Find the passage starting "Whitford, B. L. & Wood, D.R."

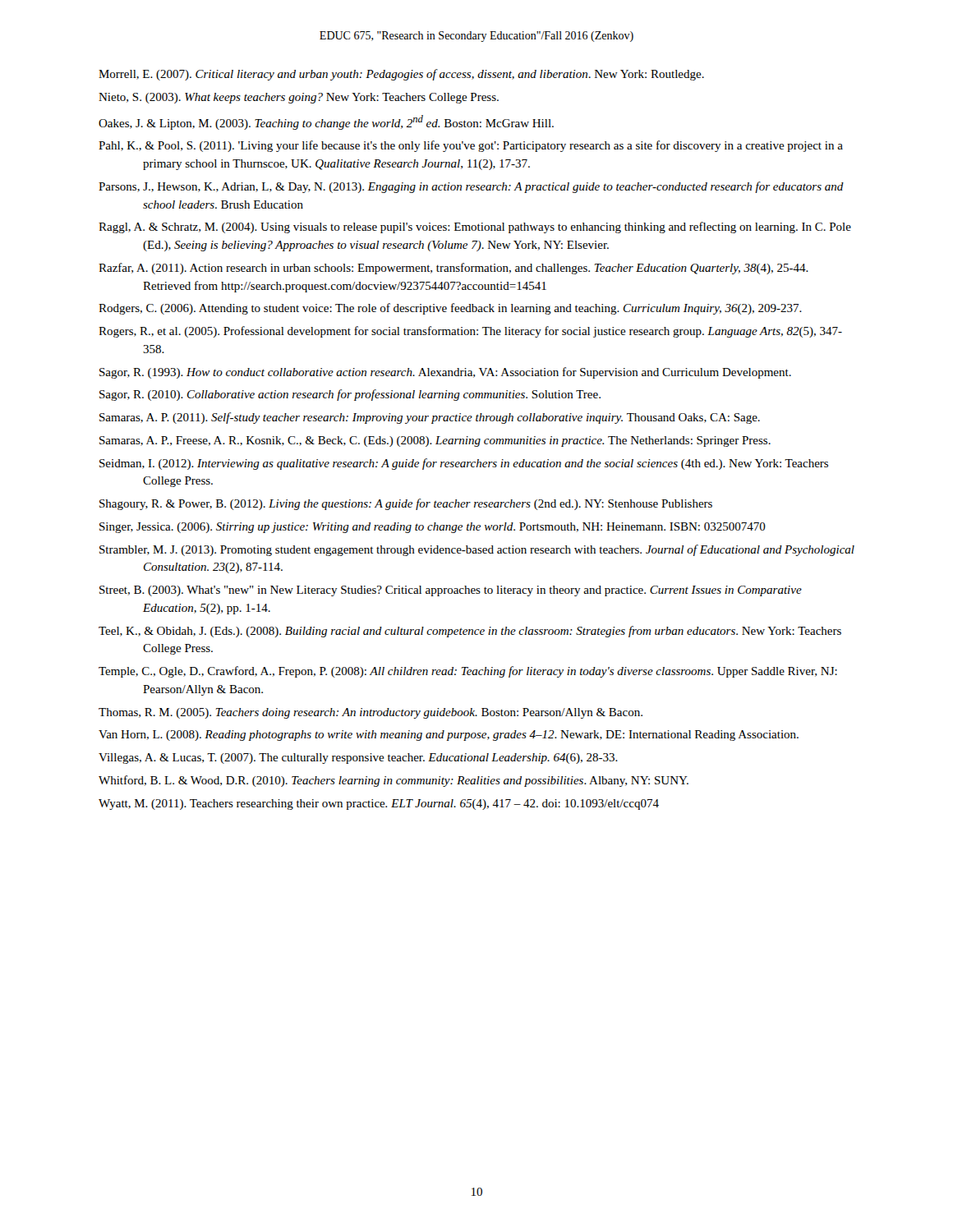(x=394, y=780)
